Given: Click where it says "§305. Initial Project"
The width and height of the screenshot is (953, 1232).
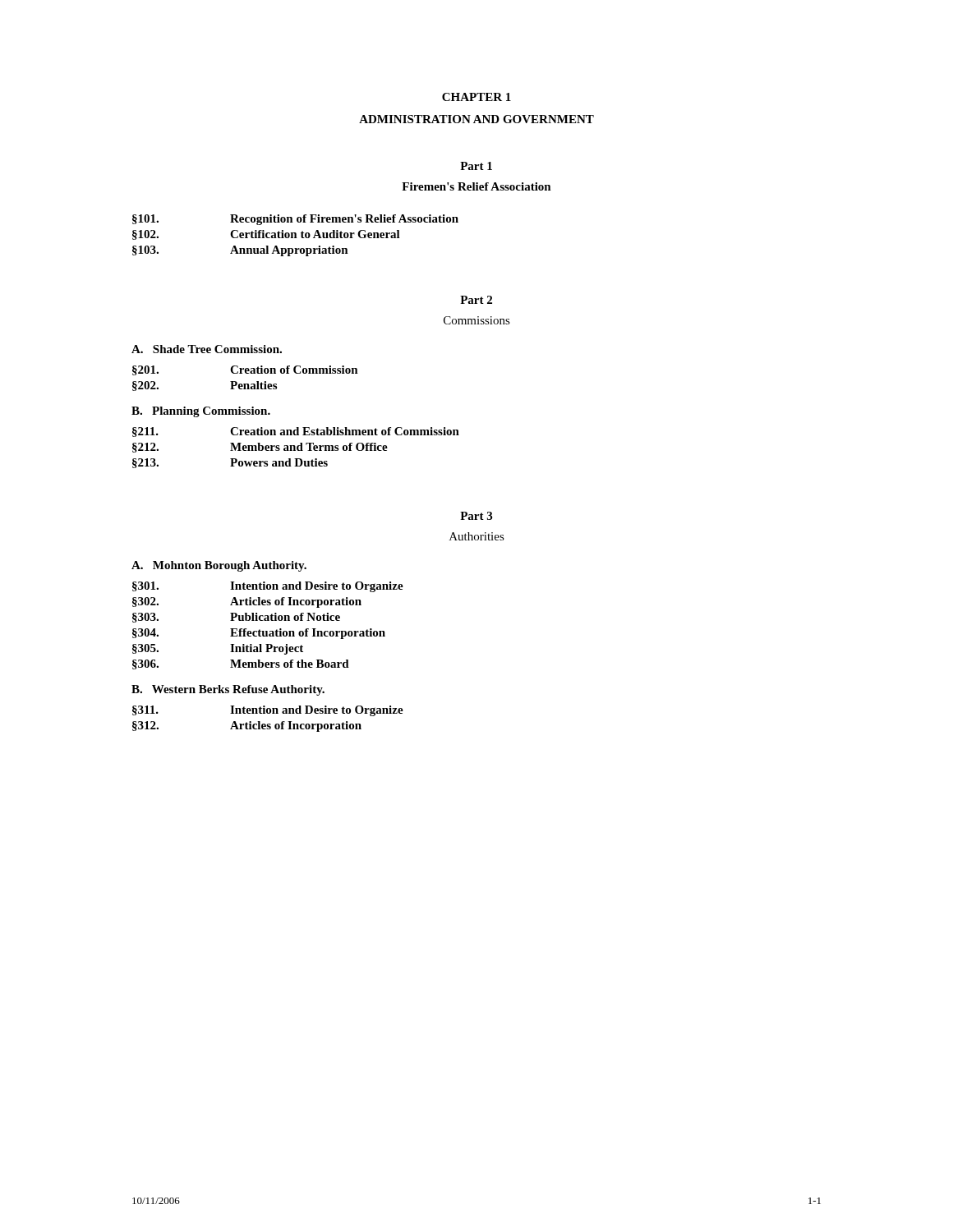Looking at the screenshot, I should point(143,649).
